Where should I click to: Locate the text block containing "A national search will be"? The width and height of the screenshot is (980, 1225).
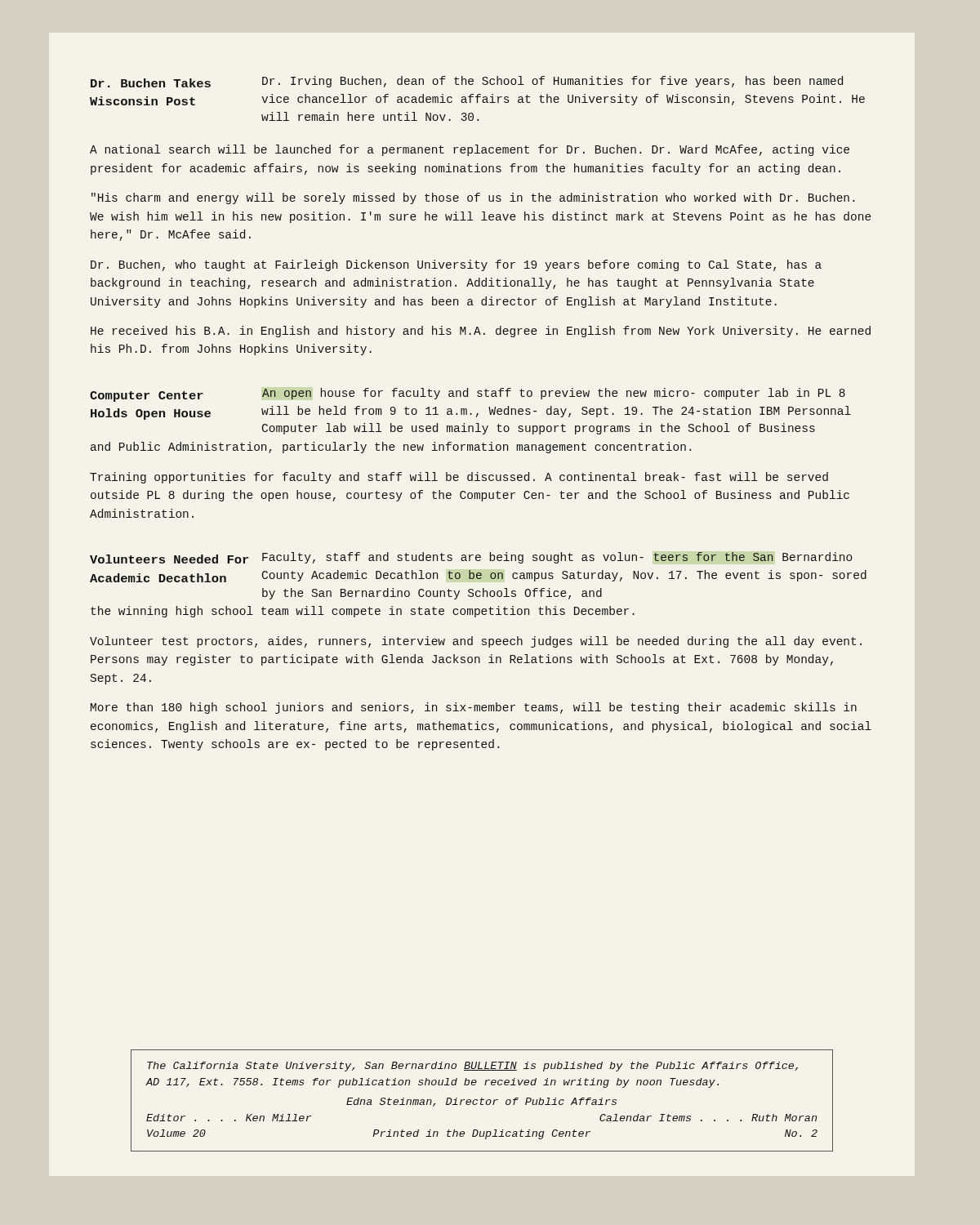(x=470, y=160)
